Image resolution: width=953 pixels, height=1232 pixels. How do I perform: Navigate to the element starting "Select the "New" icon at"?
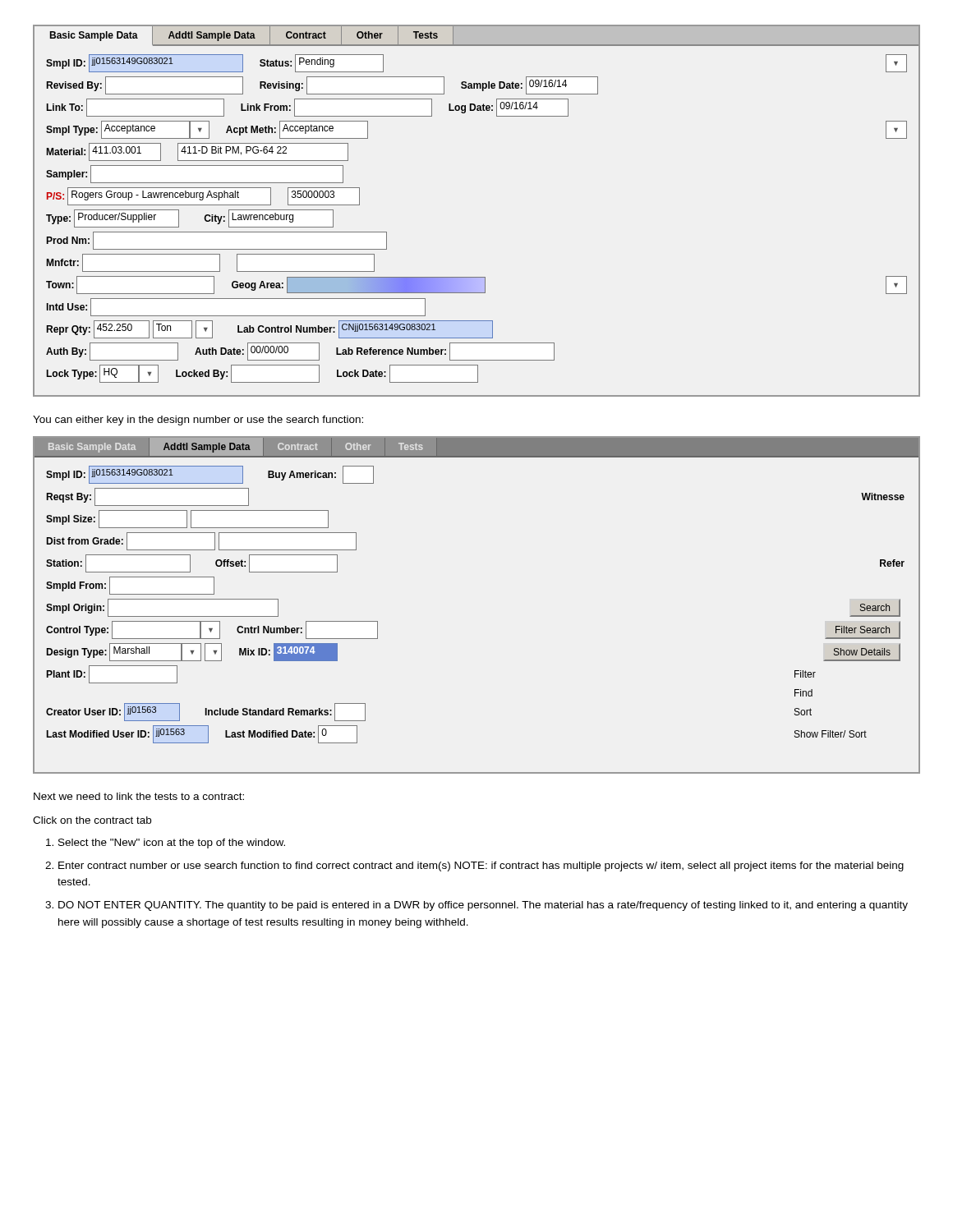pyautogui.click(x=172, y=842)
